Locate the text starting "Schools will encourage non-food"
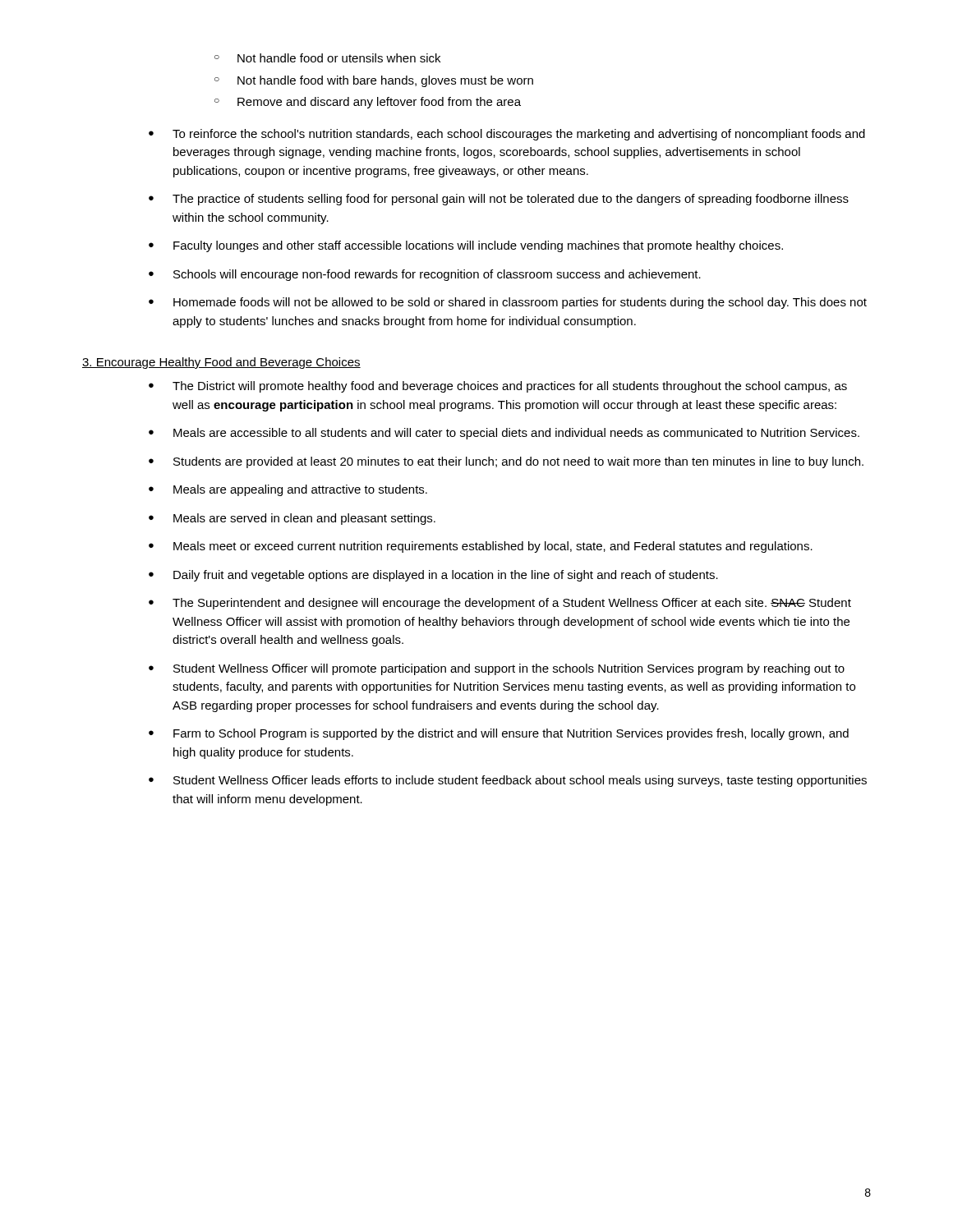This screenshot has height=1232, width=953. (x=437, y=274)
